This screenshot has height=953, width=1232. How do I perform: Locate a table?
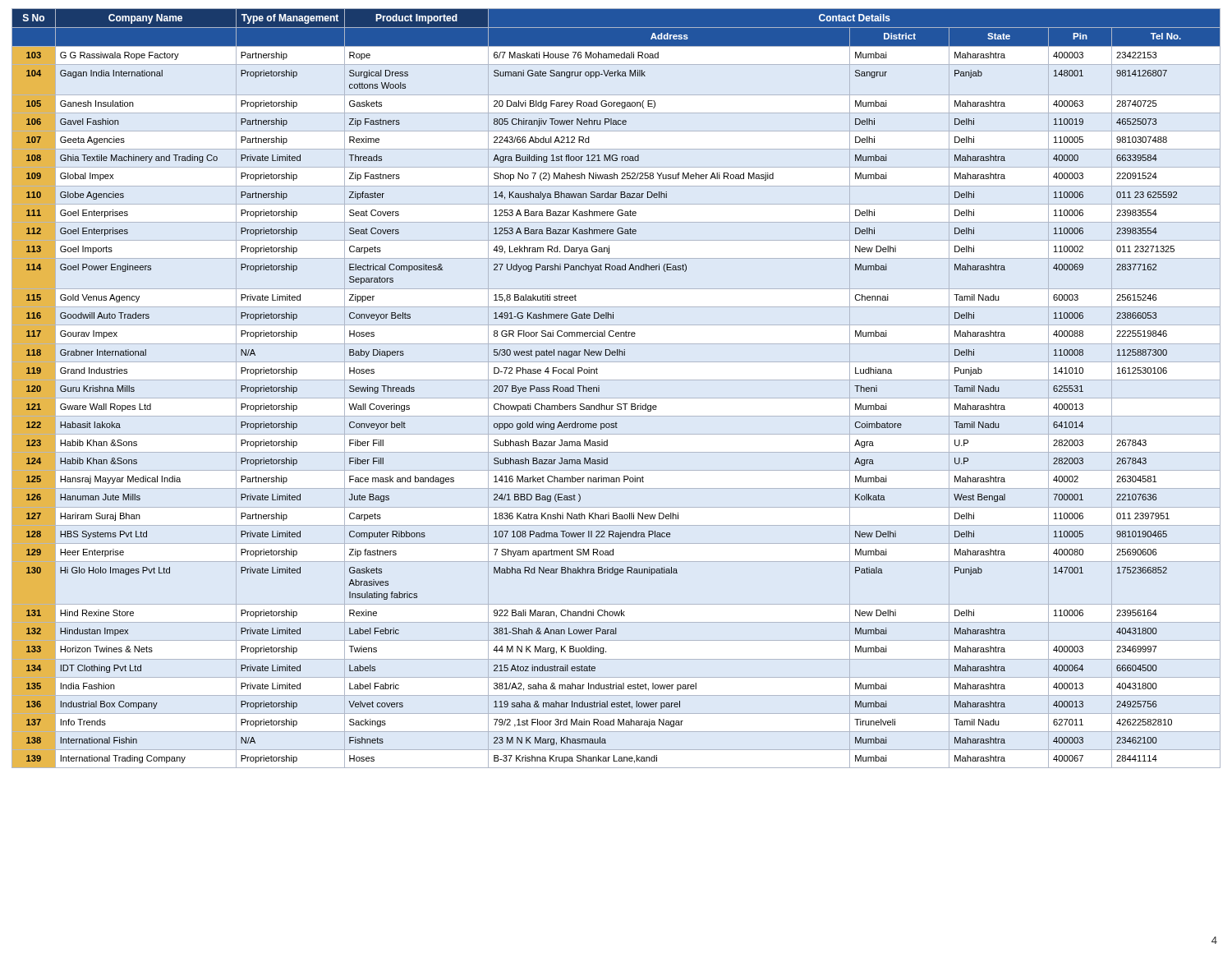[616, 388]
